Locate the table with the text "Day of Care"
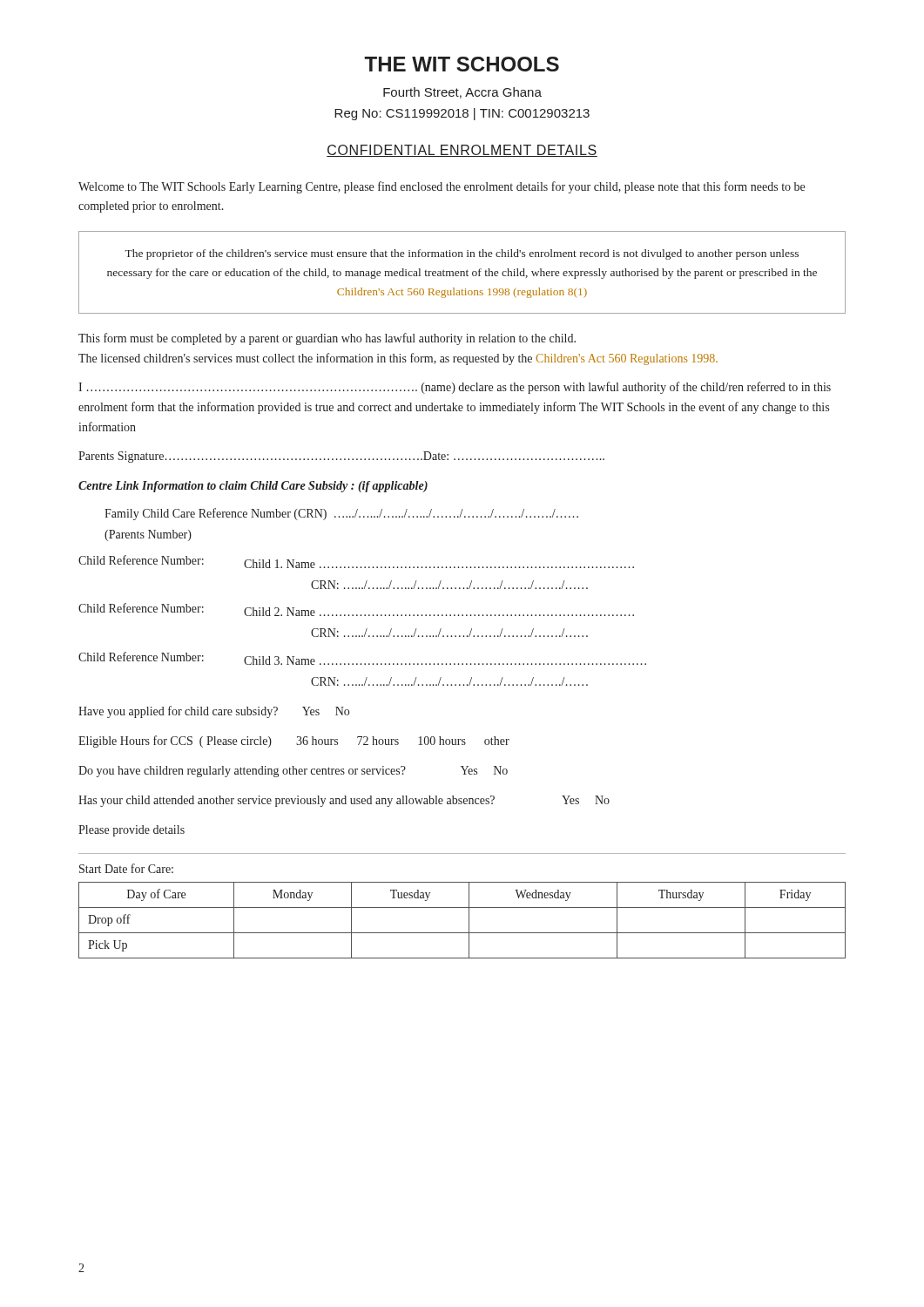This screenshot has height=1307, width=924. point(462,920)
